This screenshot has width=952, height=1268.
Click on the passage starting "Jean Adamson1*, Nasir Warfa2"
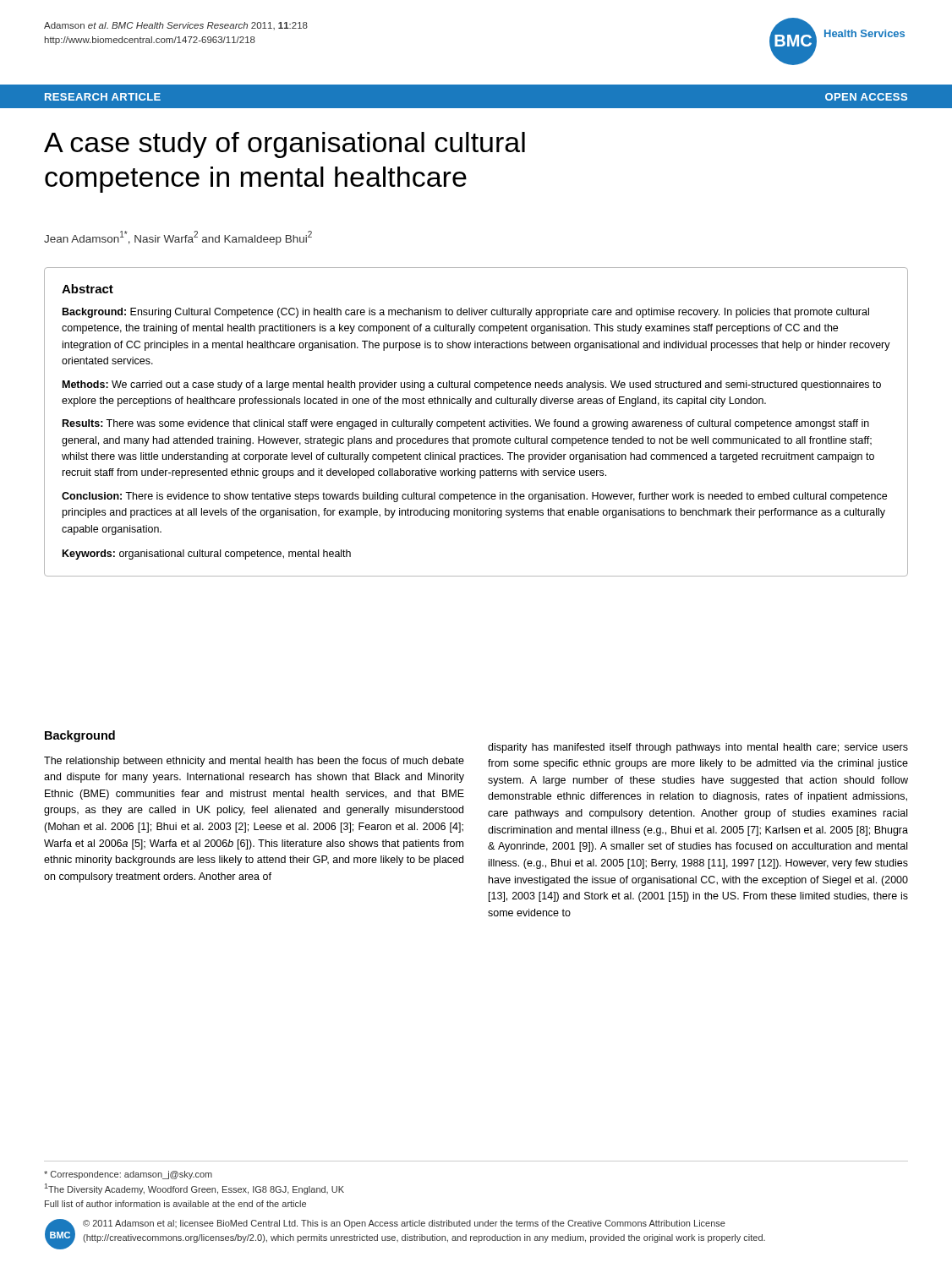tap(178, 238)
